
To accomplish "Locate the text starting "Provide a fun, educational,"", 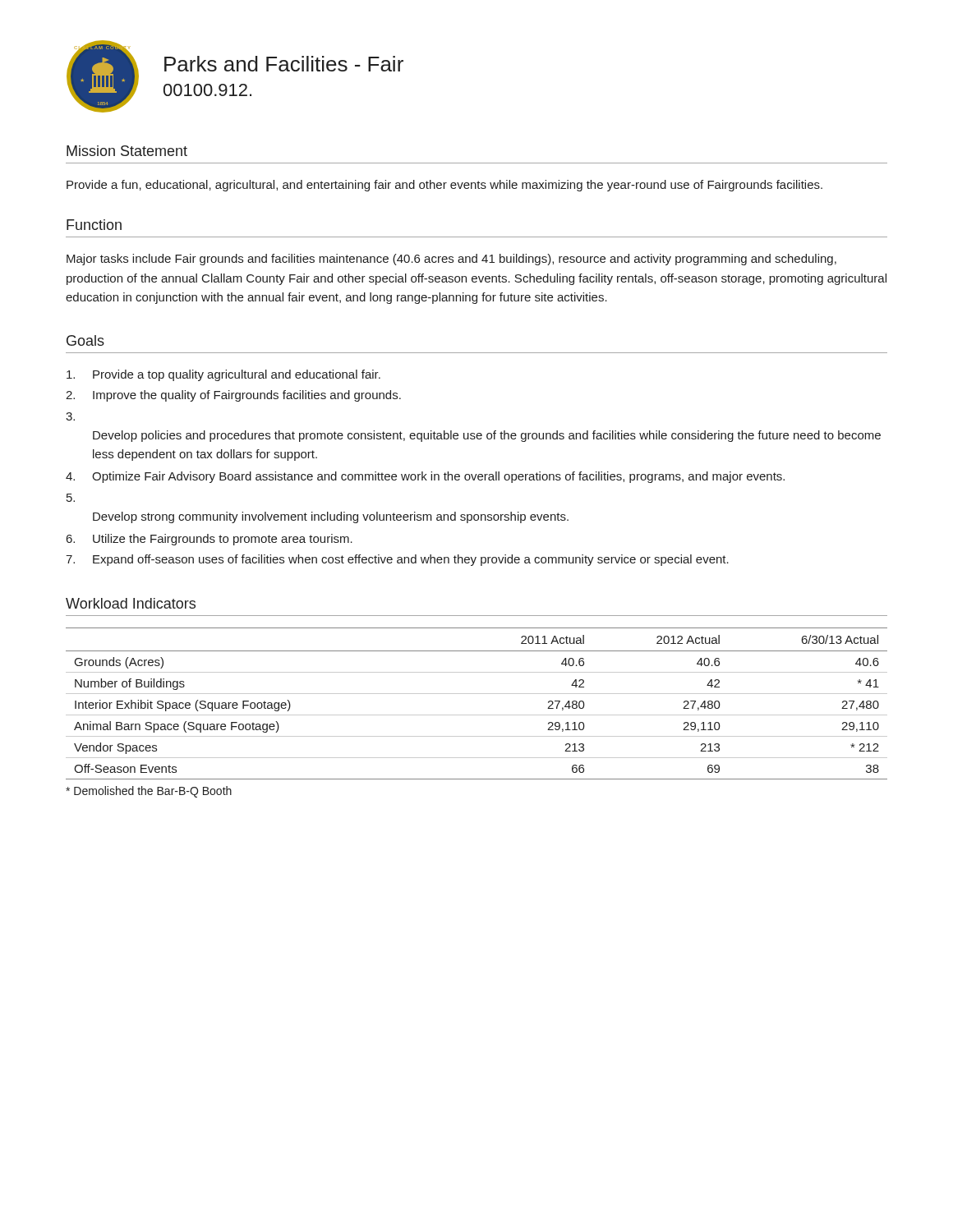I will coord(445,184).
